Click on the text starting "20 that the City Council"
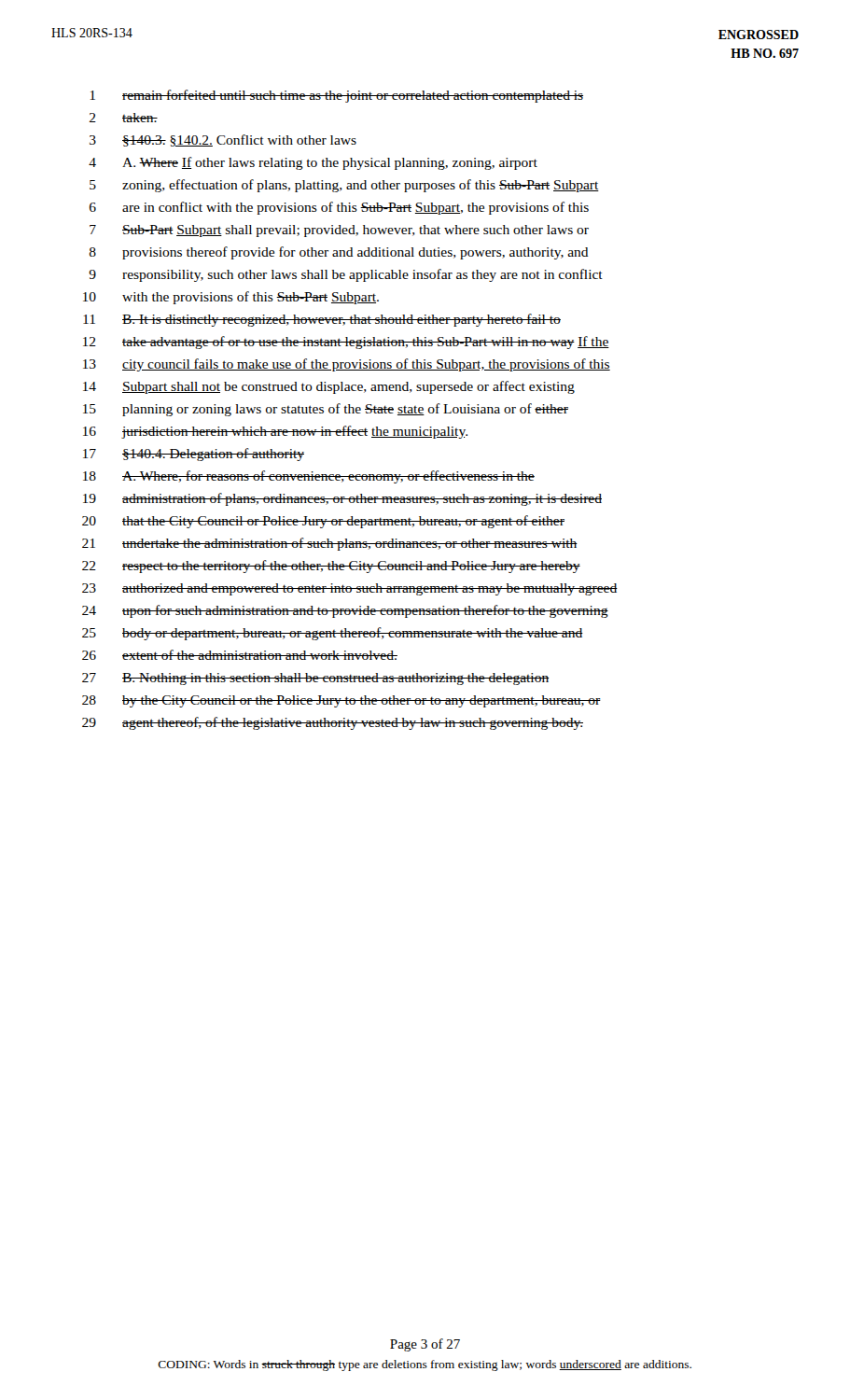This screenshot has height=1400, width=850. click(425, 521)
